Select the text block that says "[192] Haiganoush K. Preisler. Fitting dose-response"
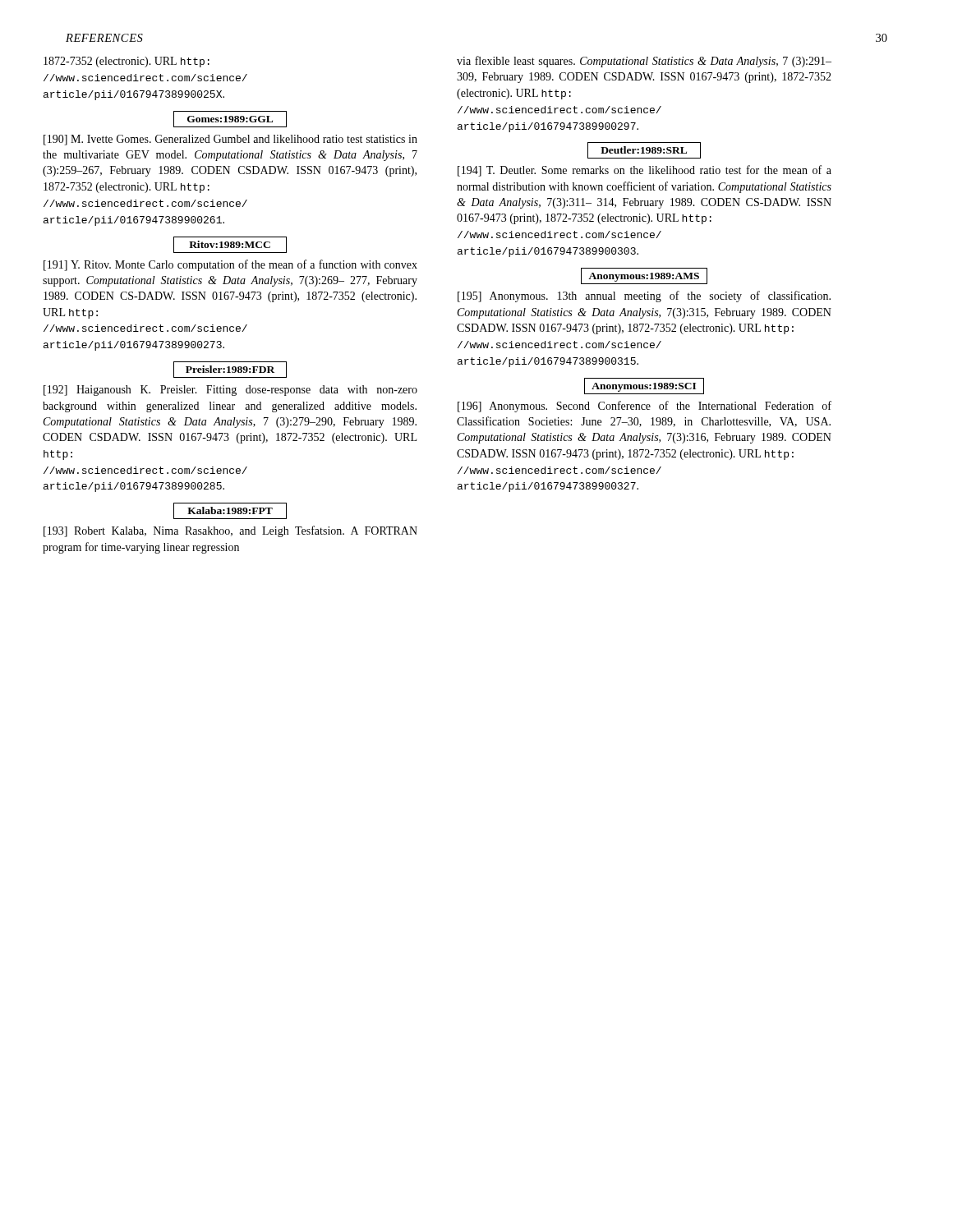This screenshot has width=953, height=1232. 230,438
